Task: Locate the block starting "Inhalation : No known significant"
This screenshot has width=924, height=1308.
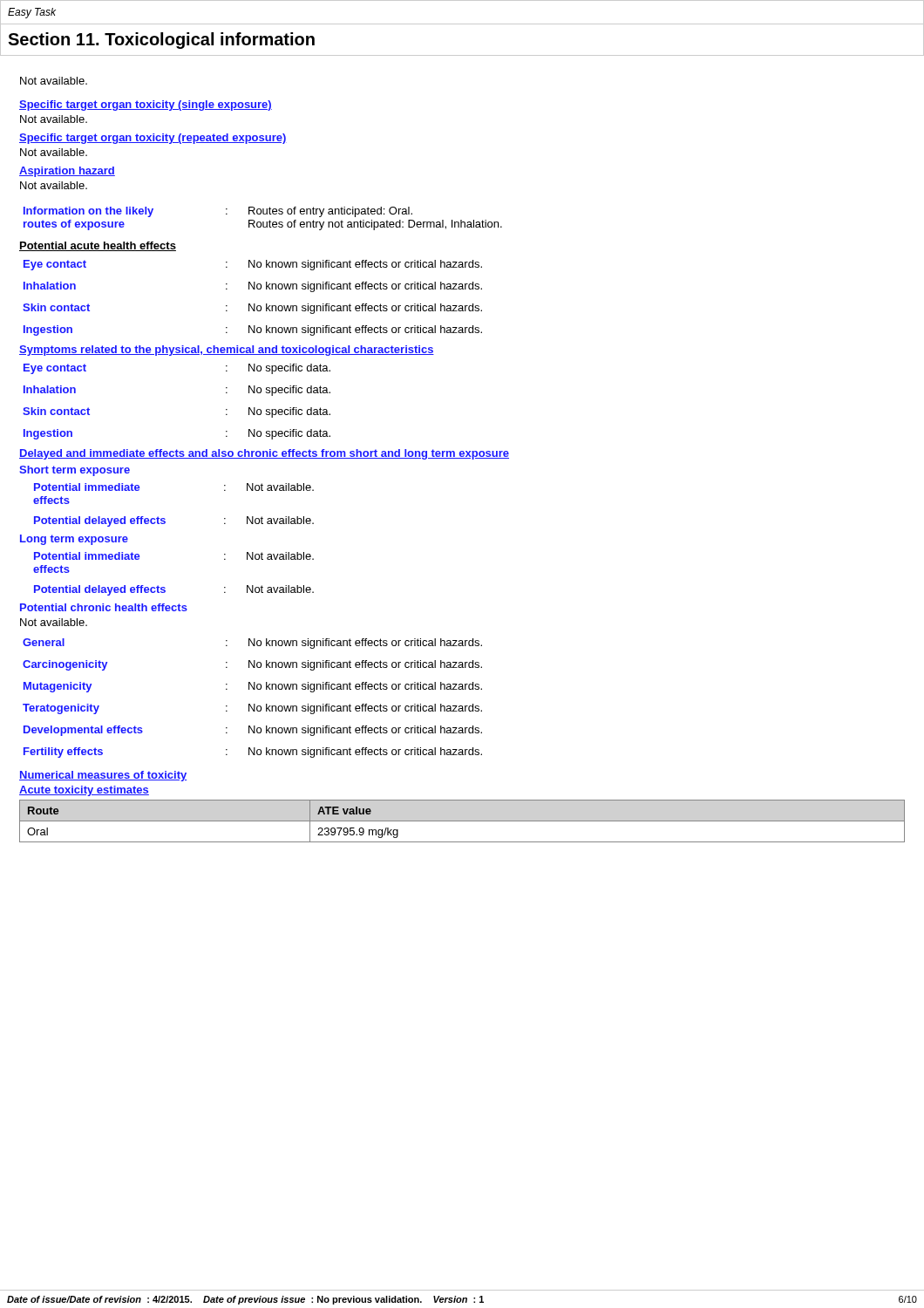Action: [x=462, y=286]
